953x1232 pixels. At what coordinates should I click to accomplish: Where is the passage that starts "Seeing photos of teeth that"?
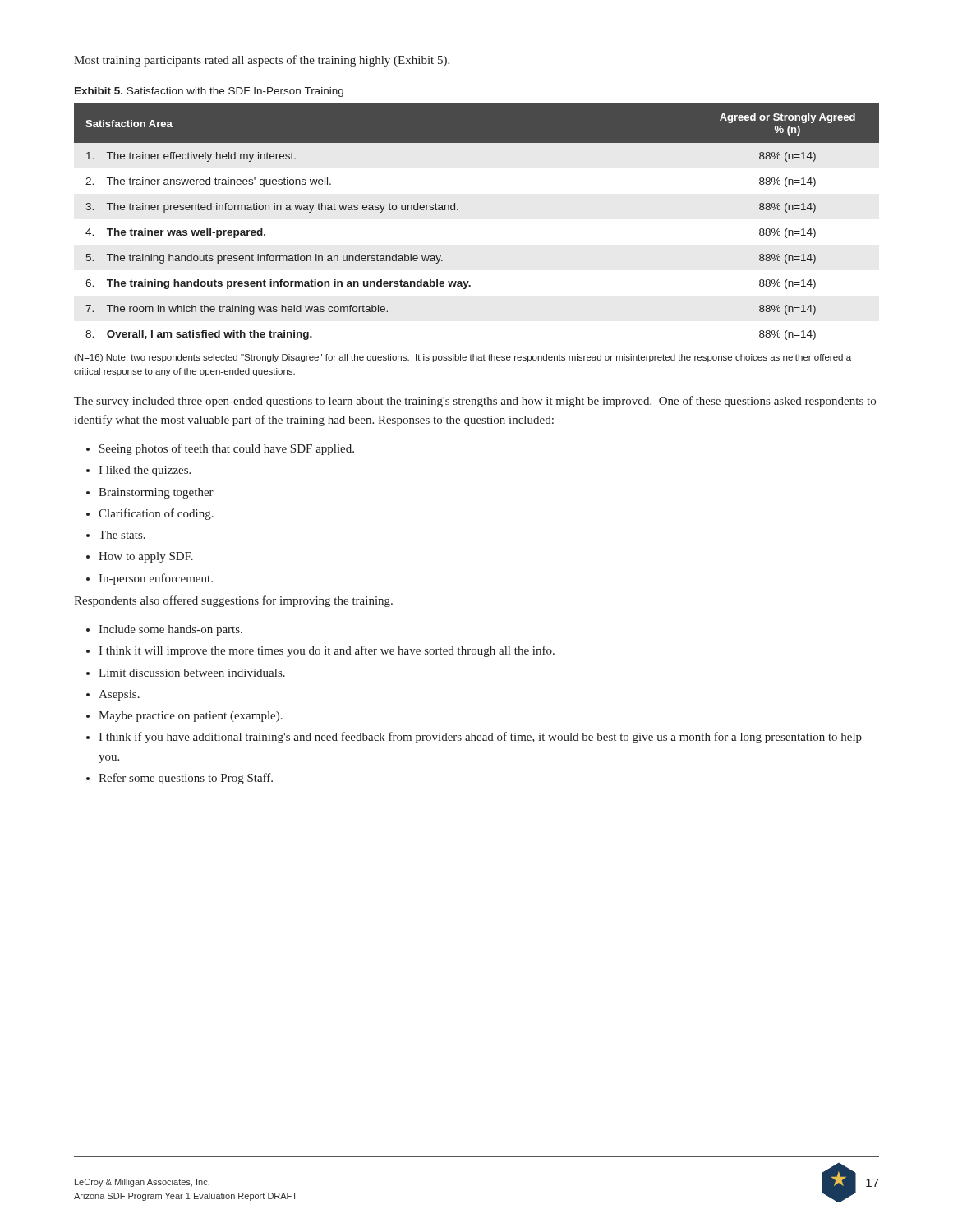[227, 449]
